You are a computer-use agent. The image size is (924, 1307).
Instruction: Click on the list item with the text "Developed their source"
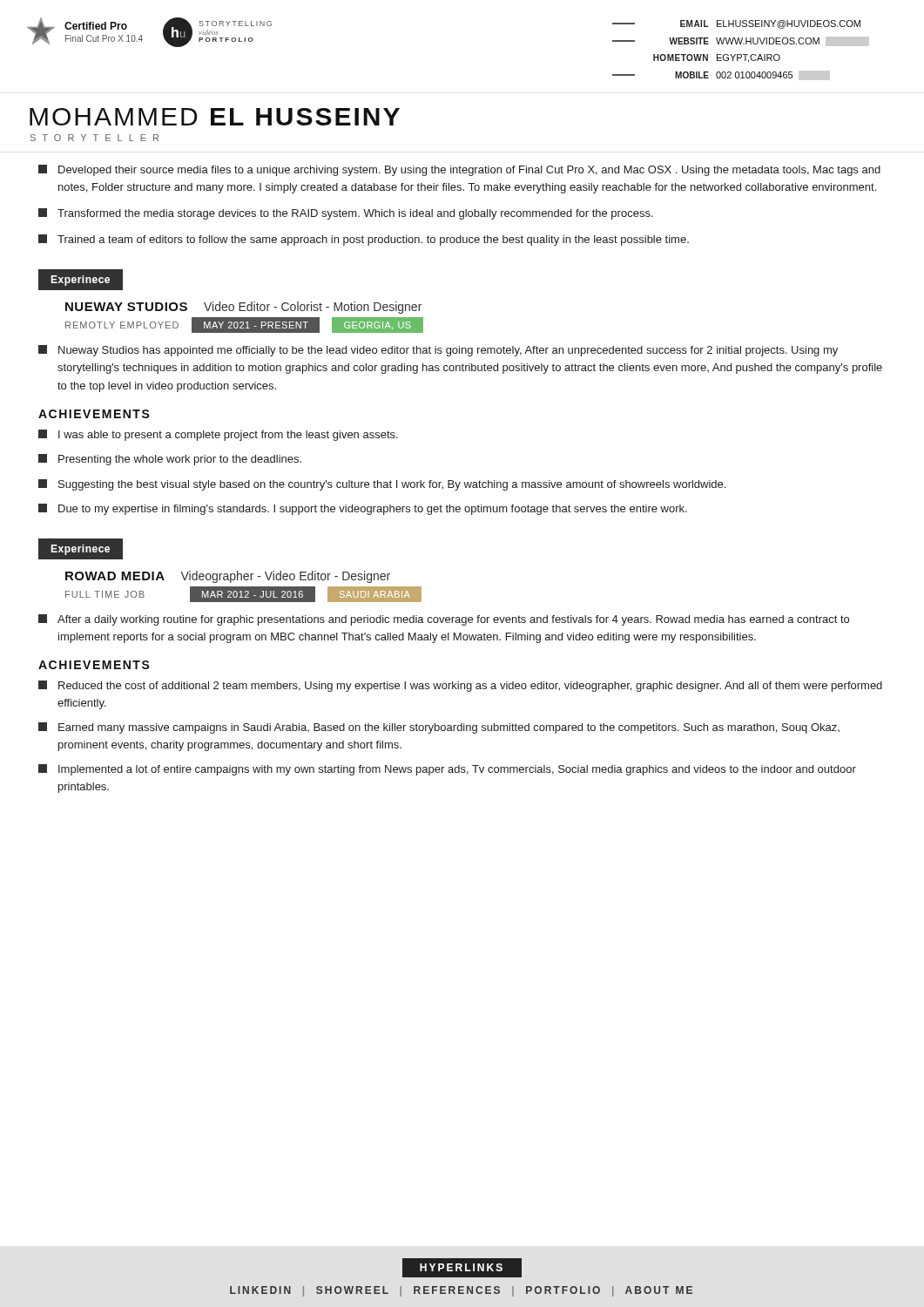[x=462, y=179]
